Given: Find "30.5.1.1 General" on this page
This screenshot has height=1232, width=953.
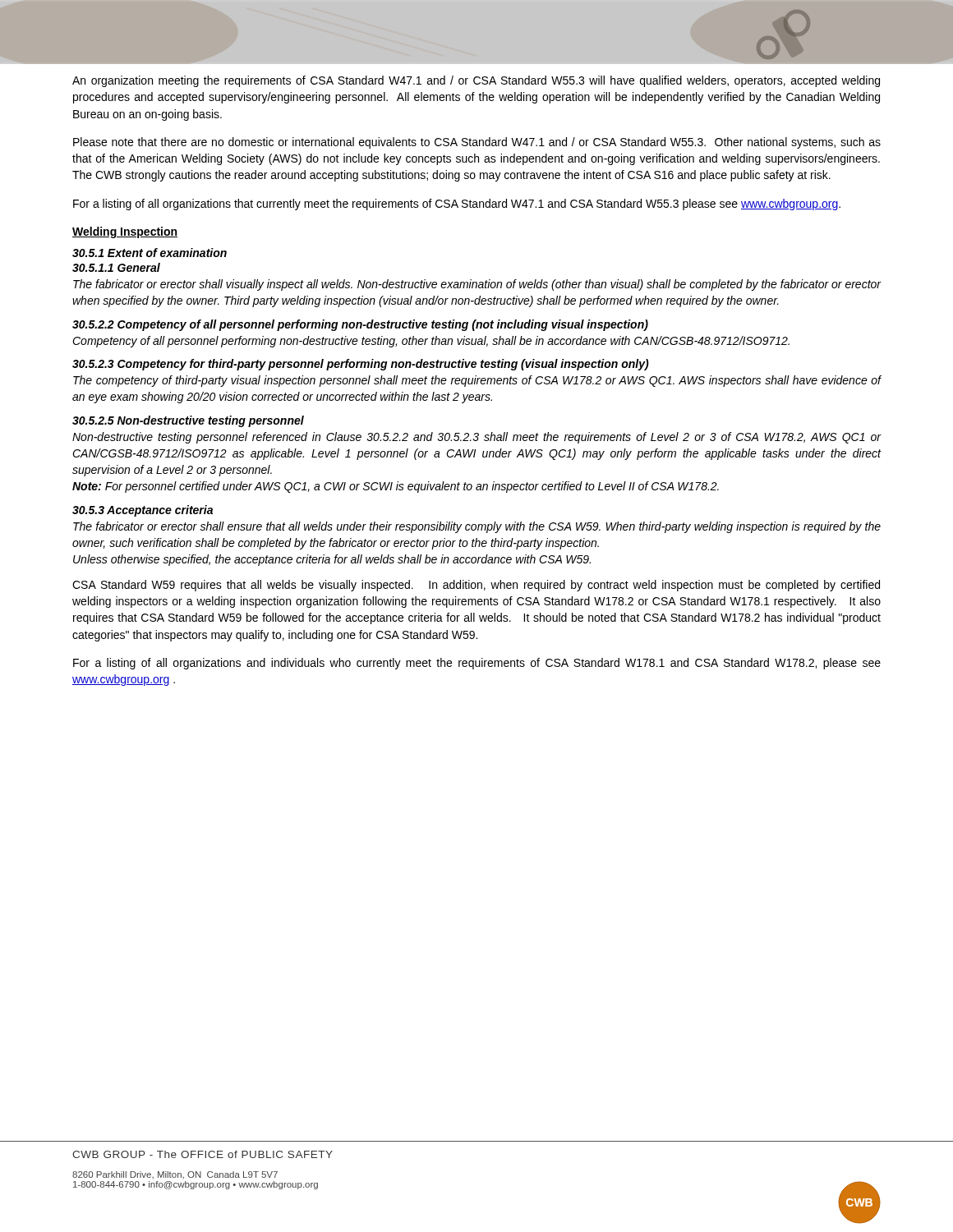Looking at the screenshot, I should (116, 268).
